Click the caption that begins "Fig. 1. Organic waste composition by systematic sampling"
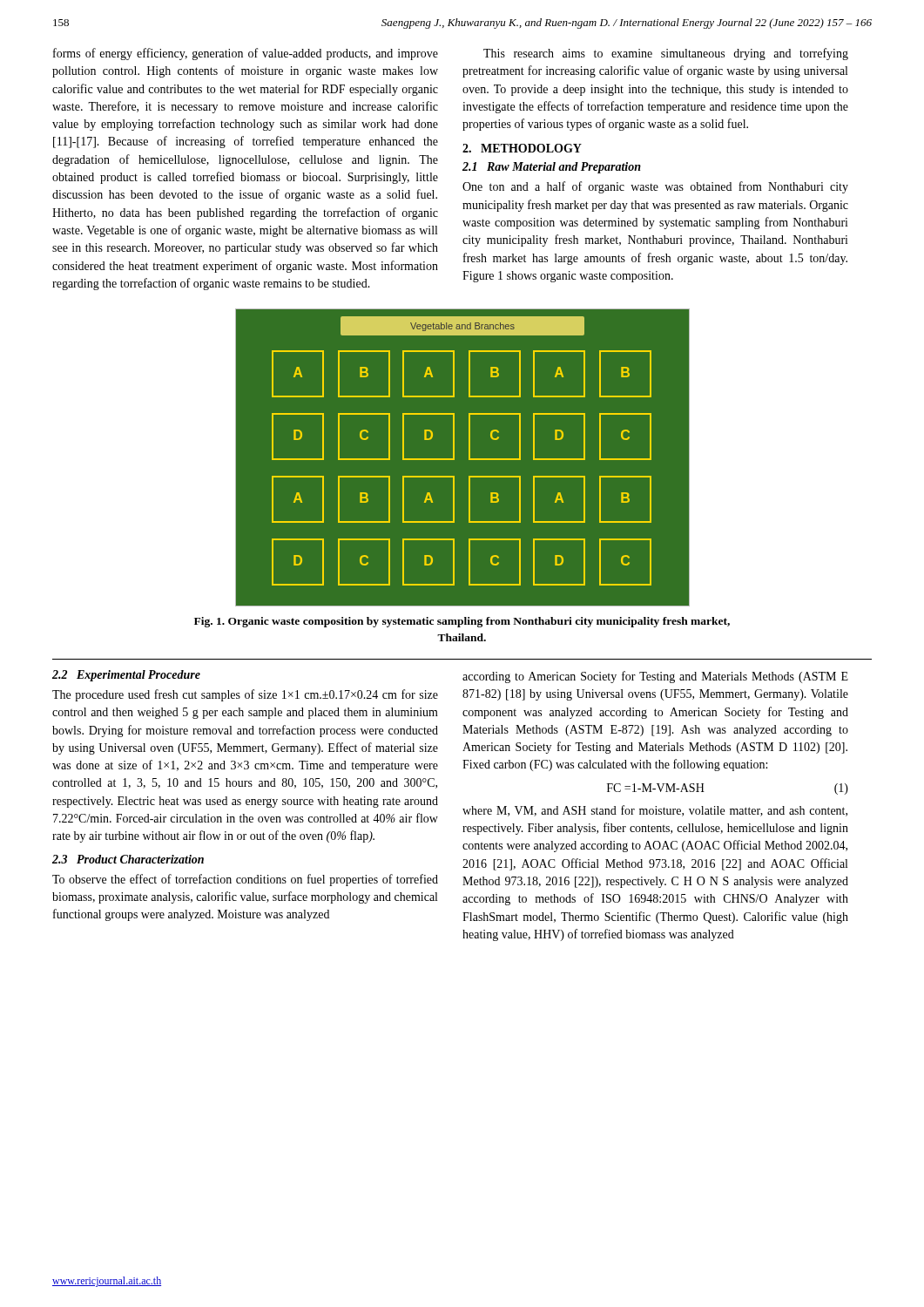Viewport: 924px width, 1307px height. pos(462,629)
